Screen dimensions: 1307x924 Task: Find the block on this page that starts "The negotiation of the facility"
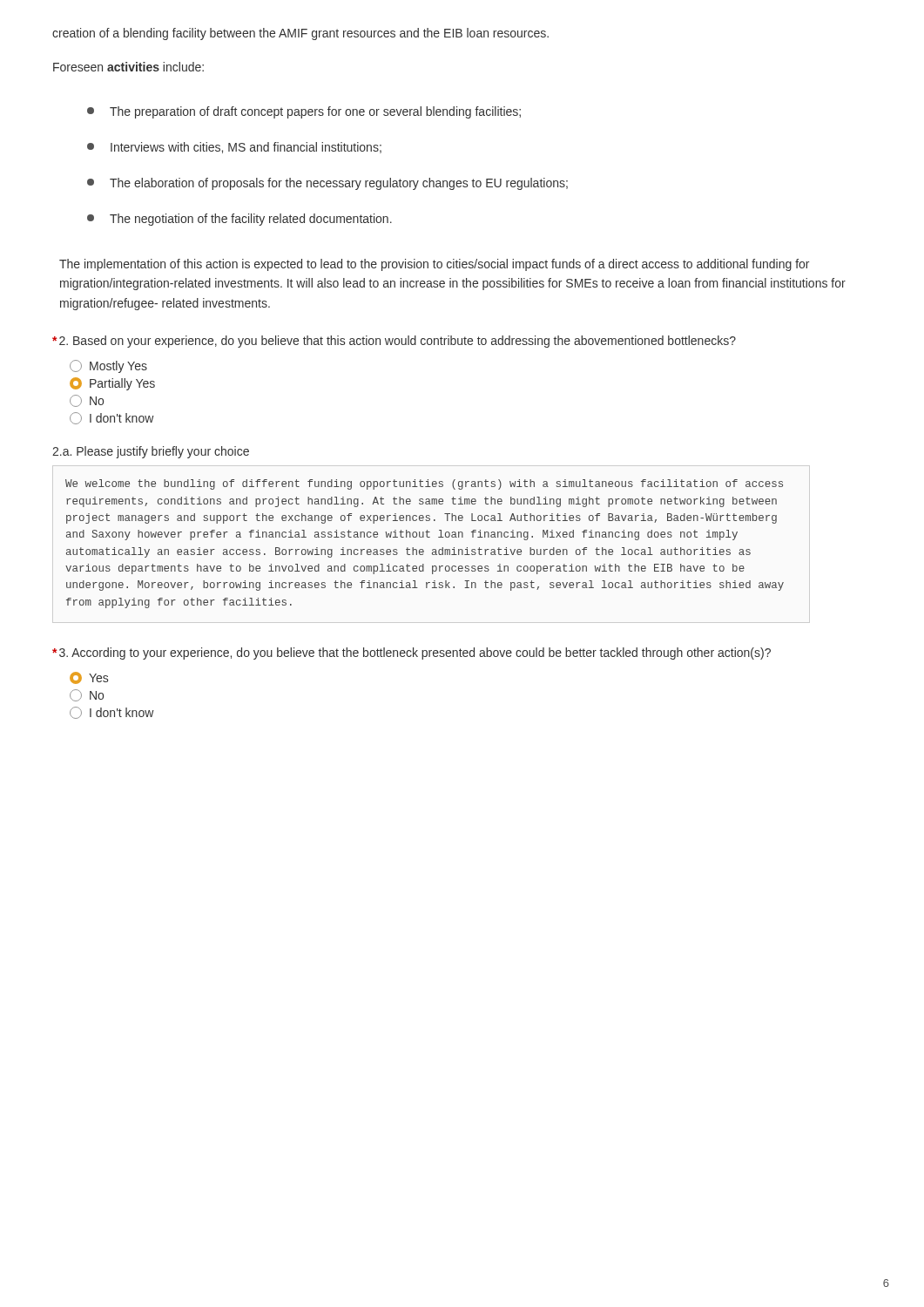click(240, 219)
